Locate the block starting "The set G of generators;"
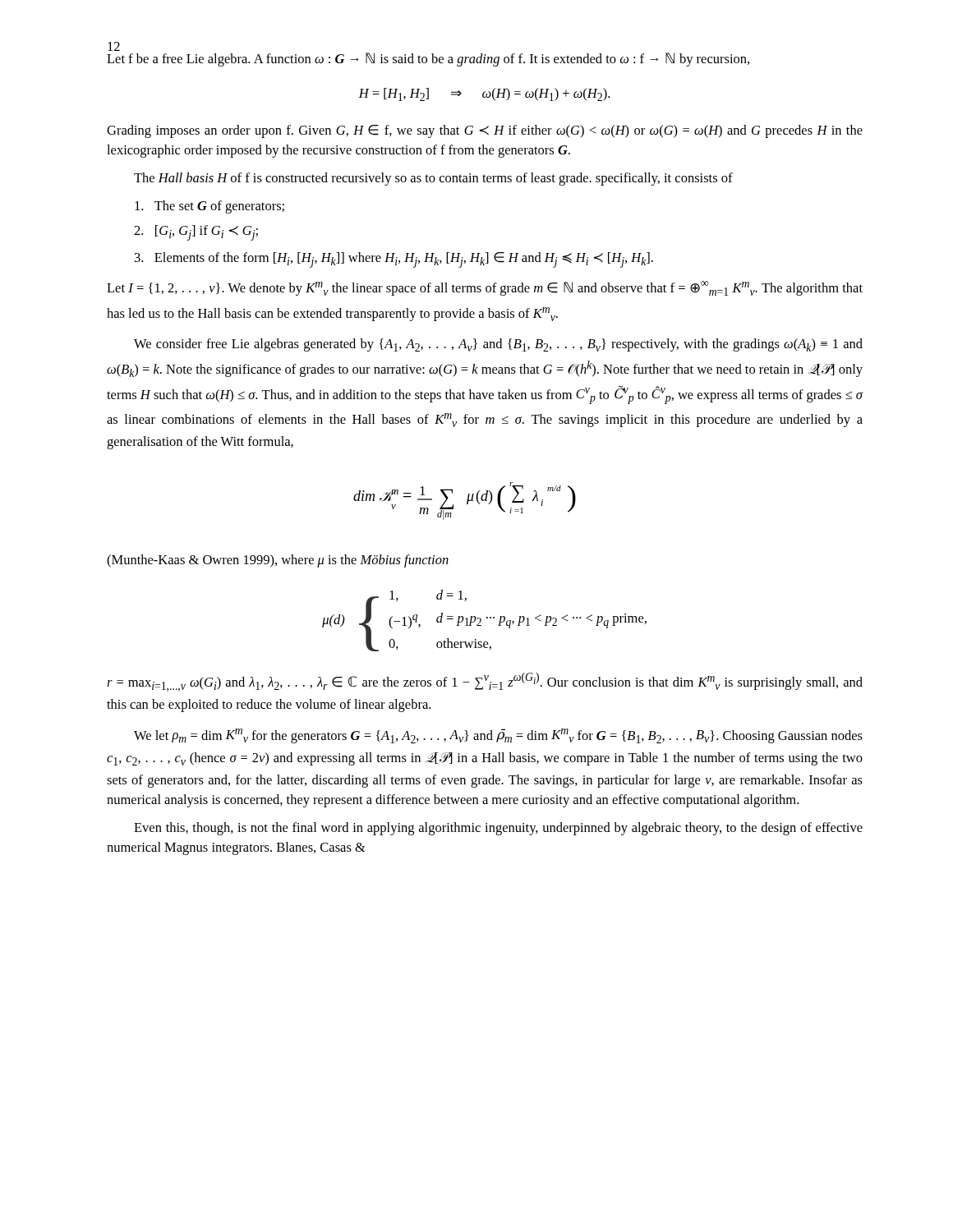953x1232 pixels. [209, 207]
